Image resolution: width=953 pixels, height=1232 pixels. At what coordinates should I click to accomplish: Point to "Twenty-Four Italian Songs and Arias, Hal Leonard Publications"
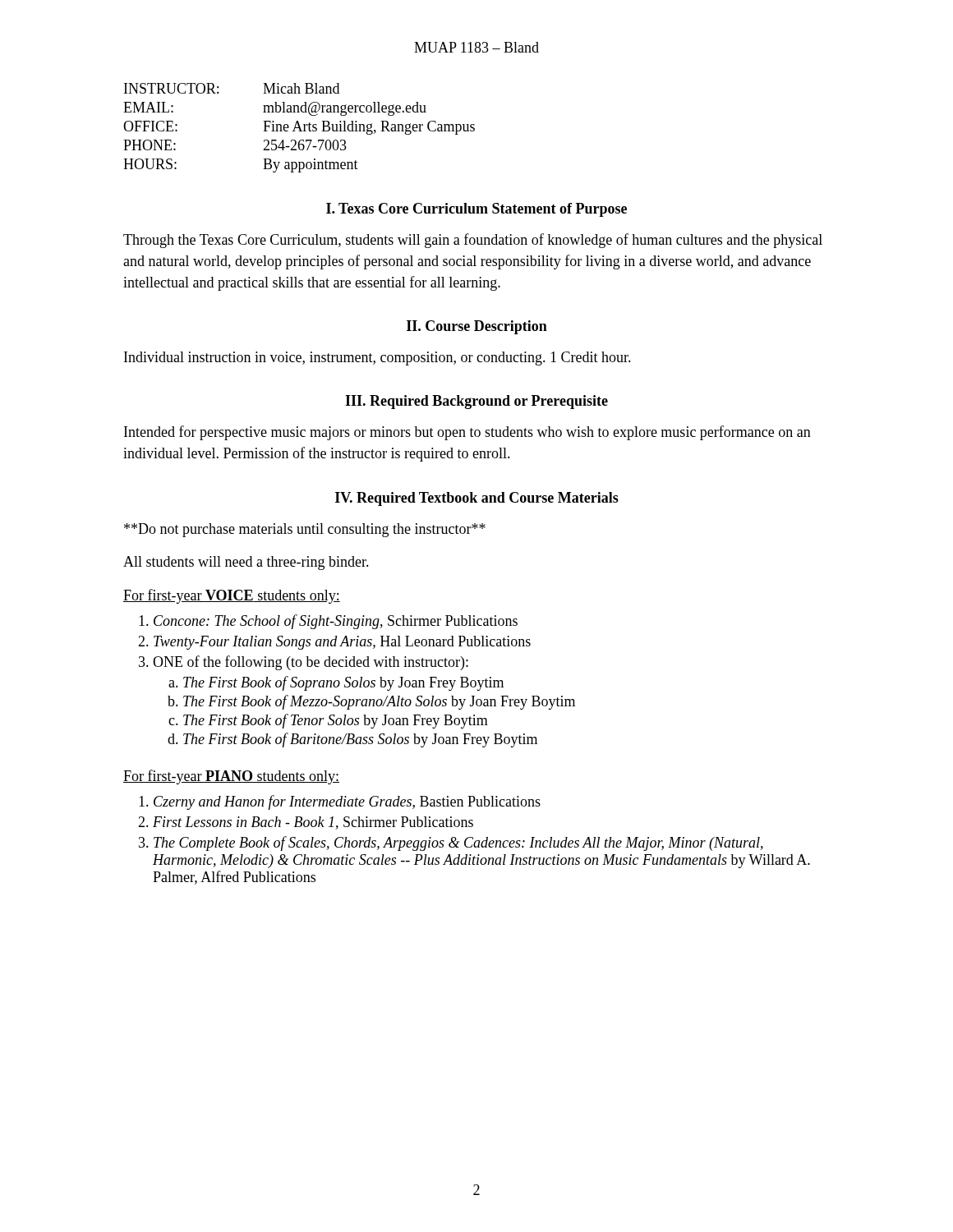click(x=342, y=641)
